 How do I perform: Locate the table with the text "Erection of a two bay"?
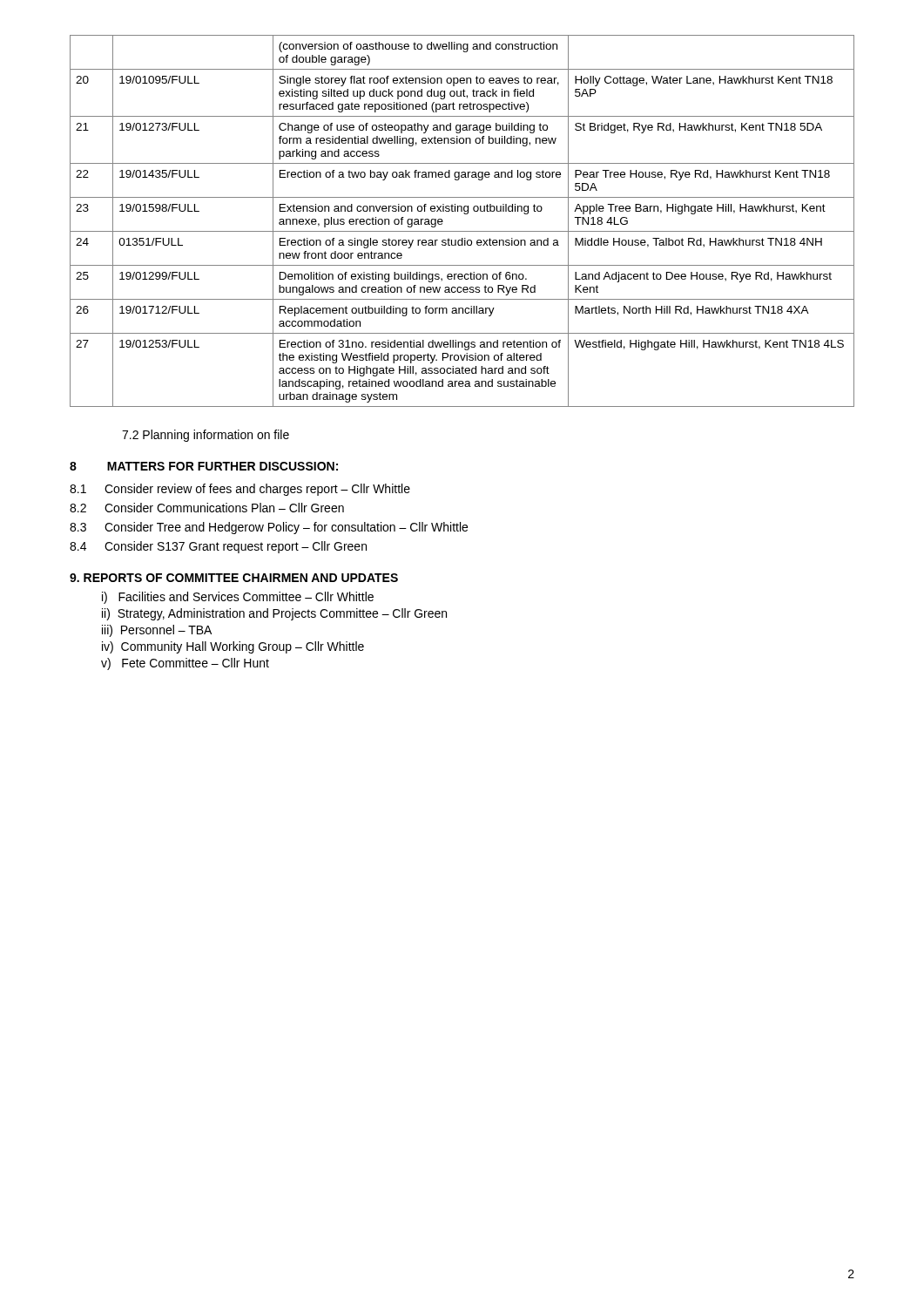[x=462, y=221]
